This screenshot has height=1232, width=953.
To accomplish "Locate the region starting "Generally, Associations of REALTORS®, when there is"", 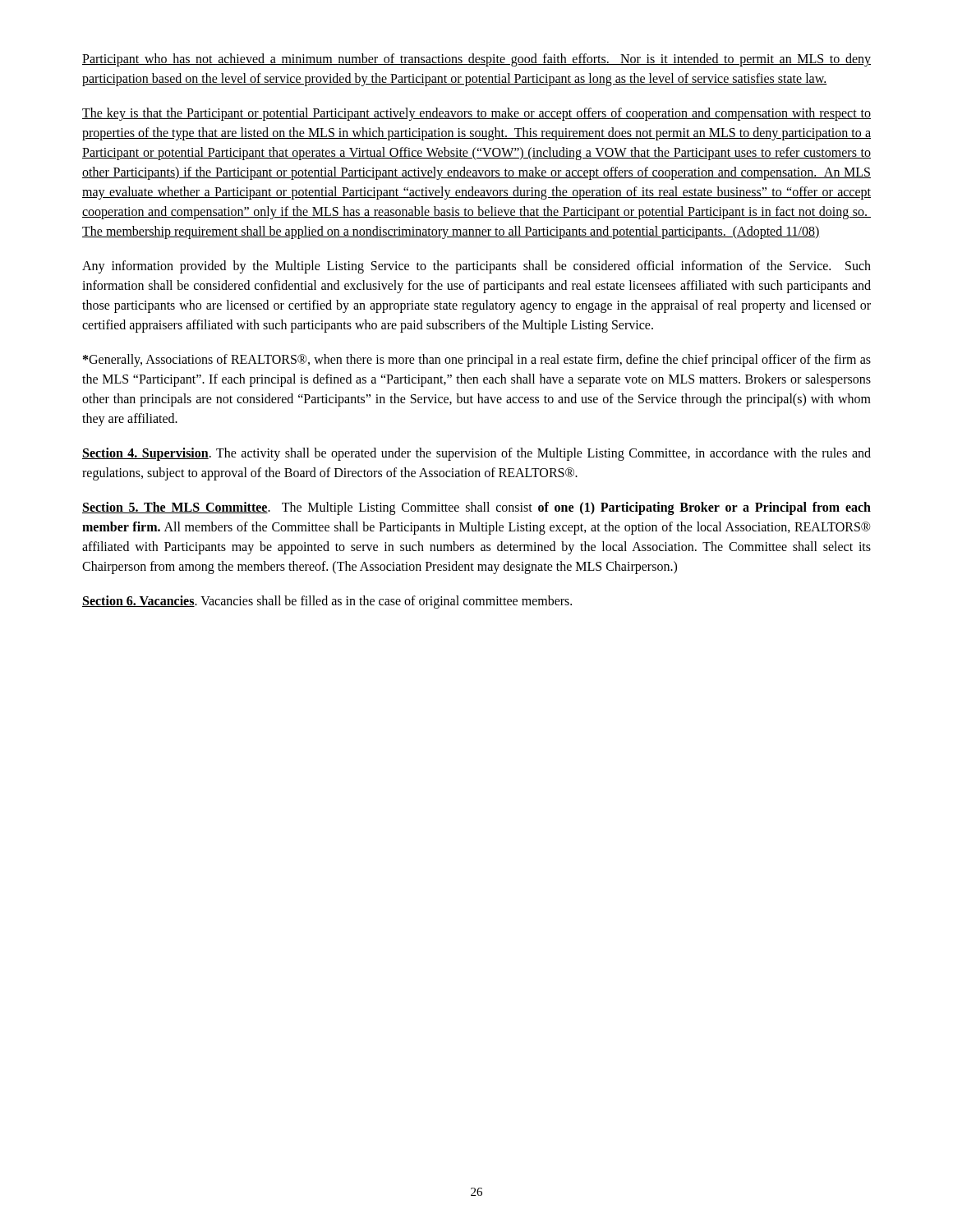I will click(x=476, y=389).
